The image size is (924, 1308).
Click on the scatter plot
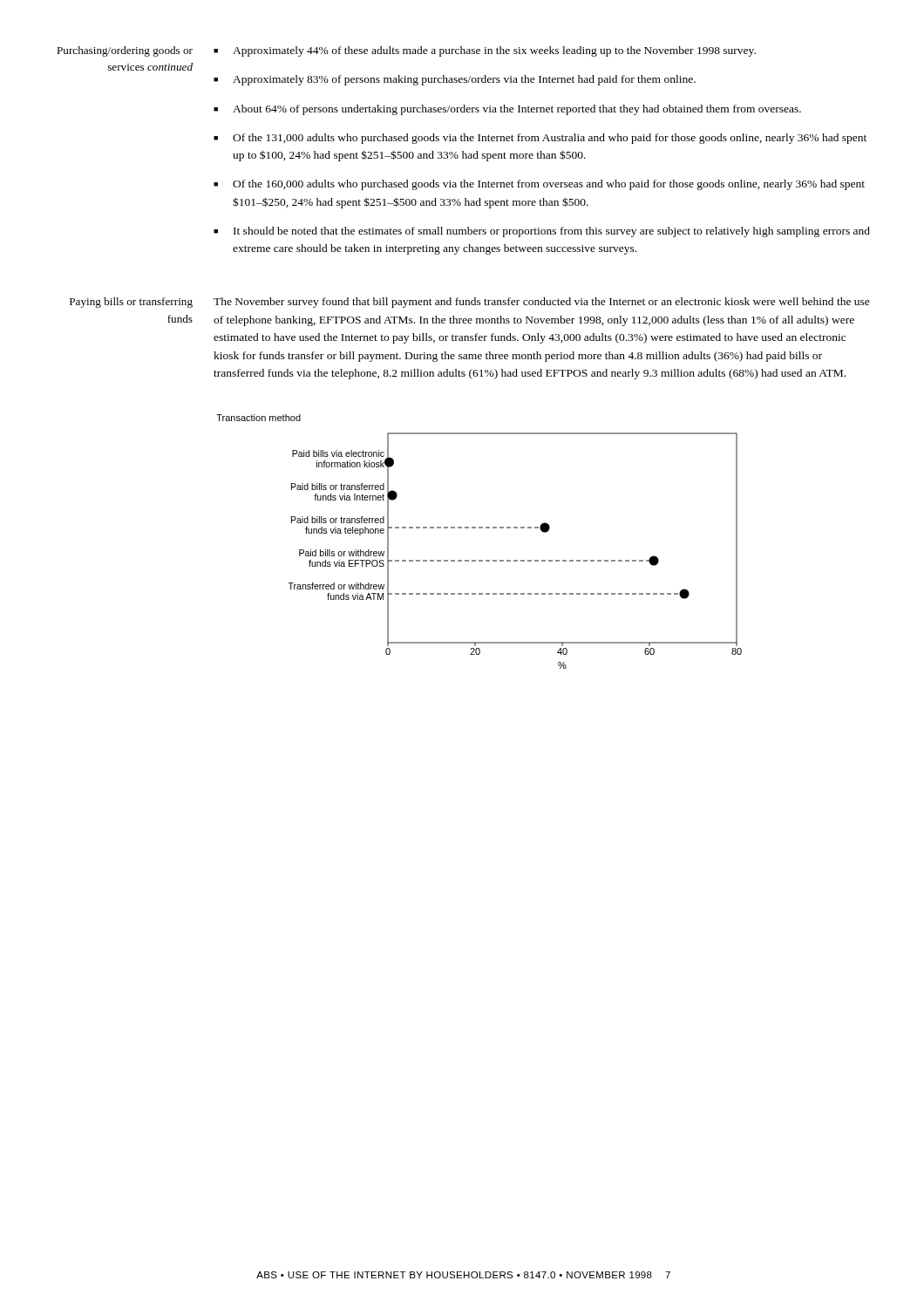click(x=510, y=544)
